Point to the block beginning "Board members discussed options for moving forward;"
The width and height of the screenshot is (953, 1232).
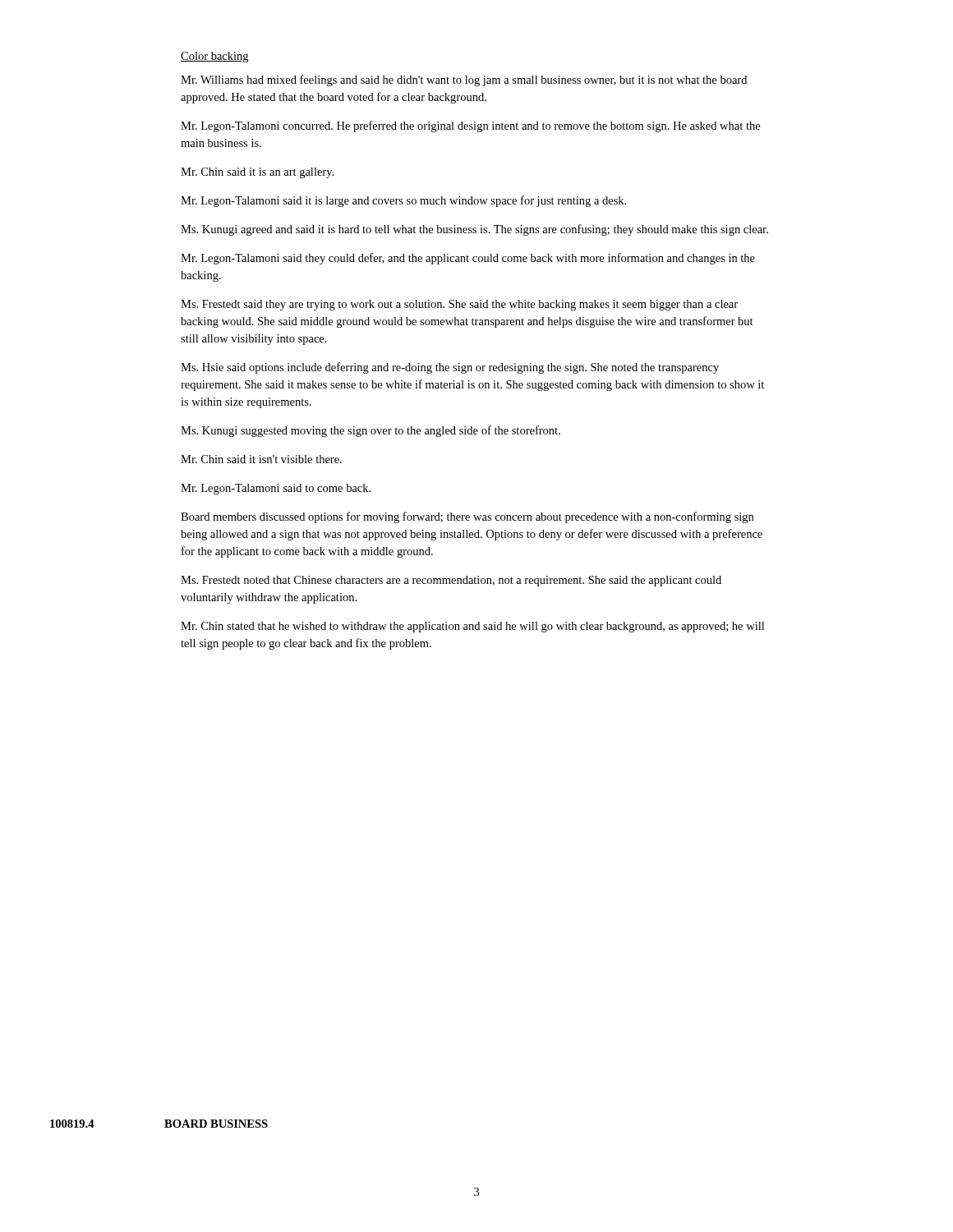pyautogui.click(x=472, y=534)
